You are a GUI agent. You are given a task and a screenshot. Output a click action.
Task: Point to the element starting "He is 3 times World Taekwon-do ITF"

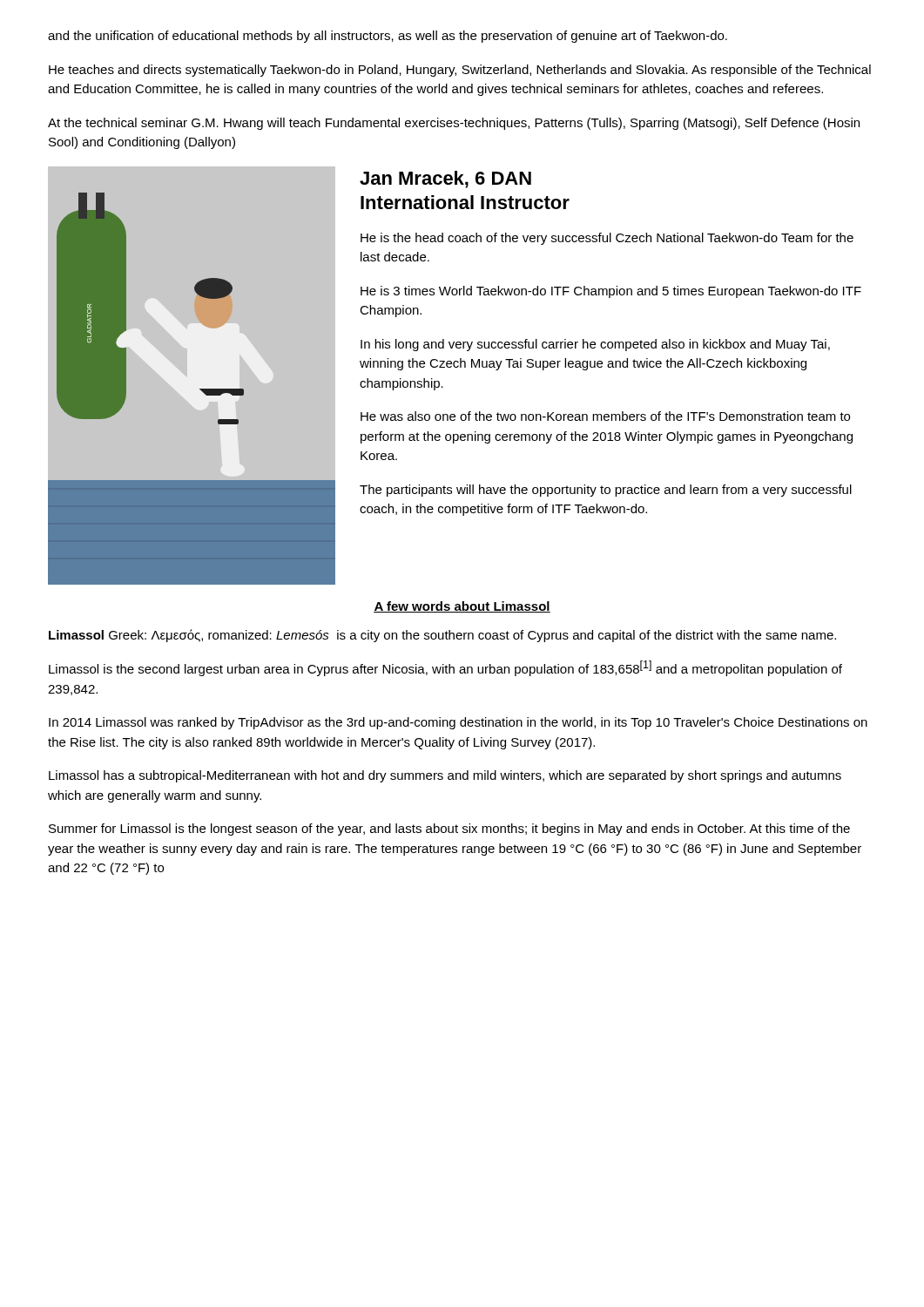tap(611, 300)
